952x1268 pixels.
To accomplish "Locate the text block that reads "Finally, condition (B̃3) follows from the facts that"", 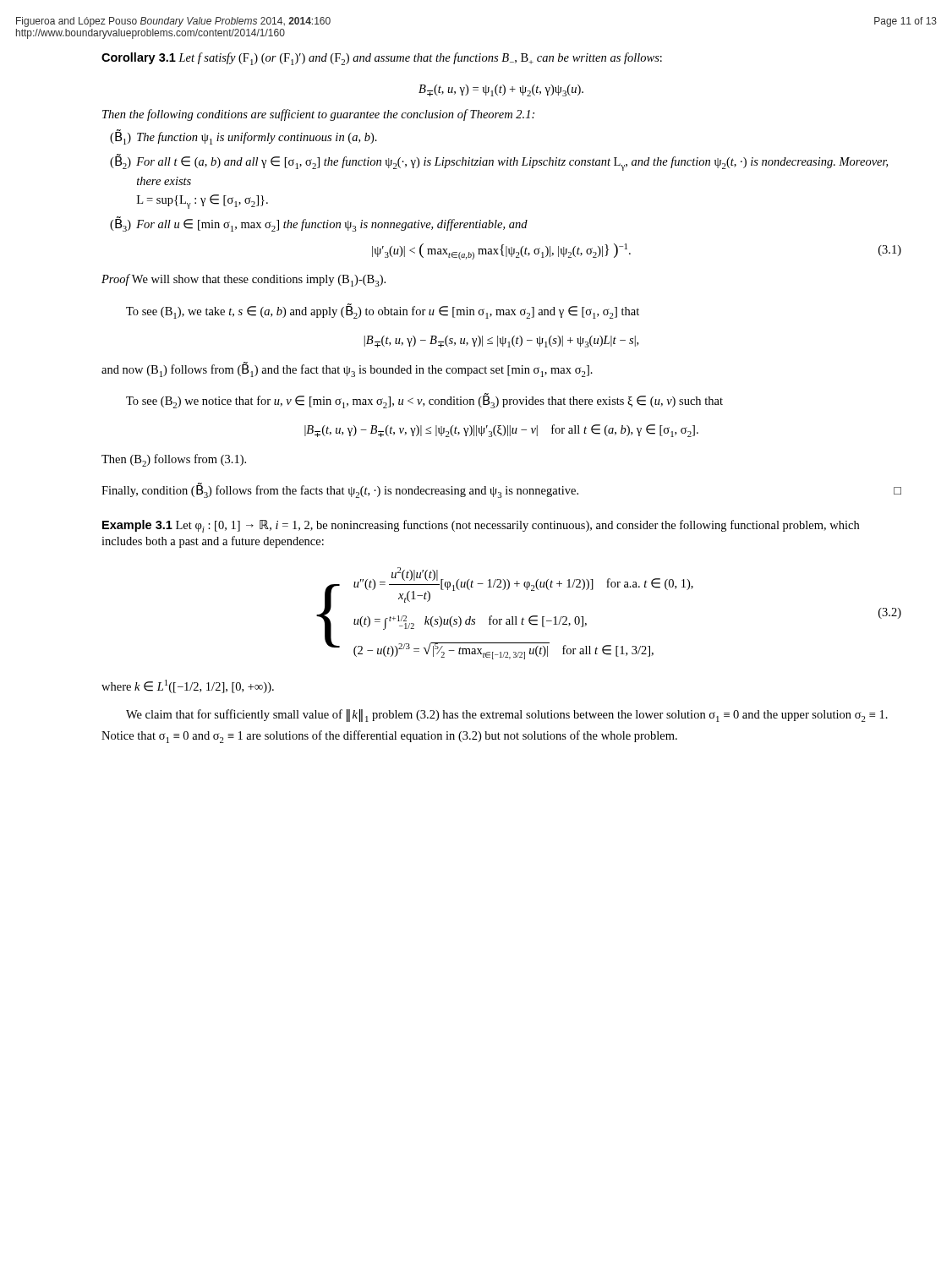I will click(501, 491).
